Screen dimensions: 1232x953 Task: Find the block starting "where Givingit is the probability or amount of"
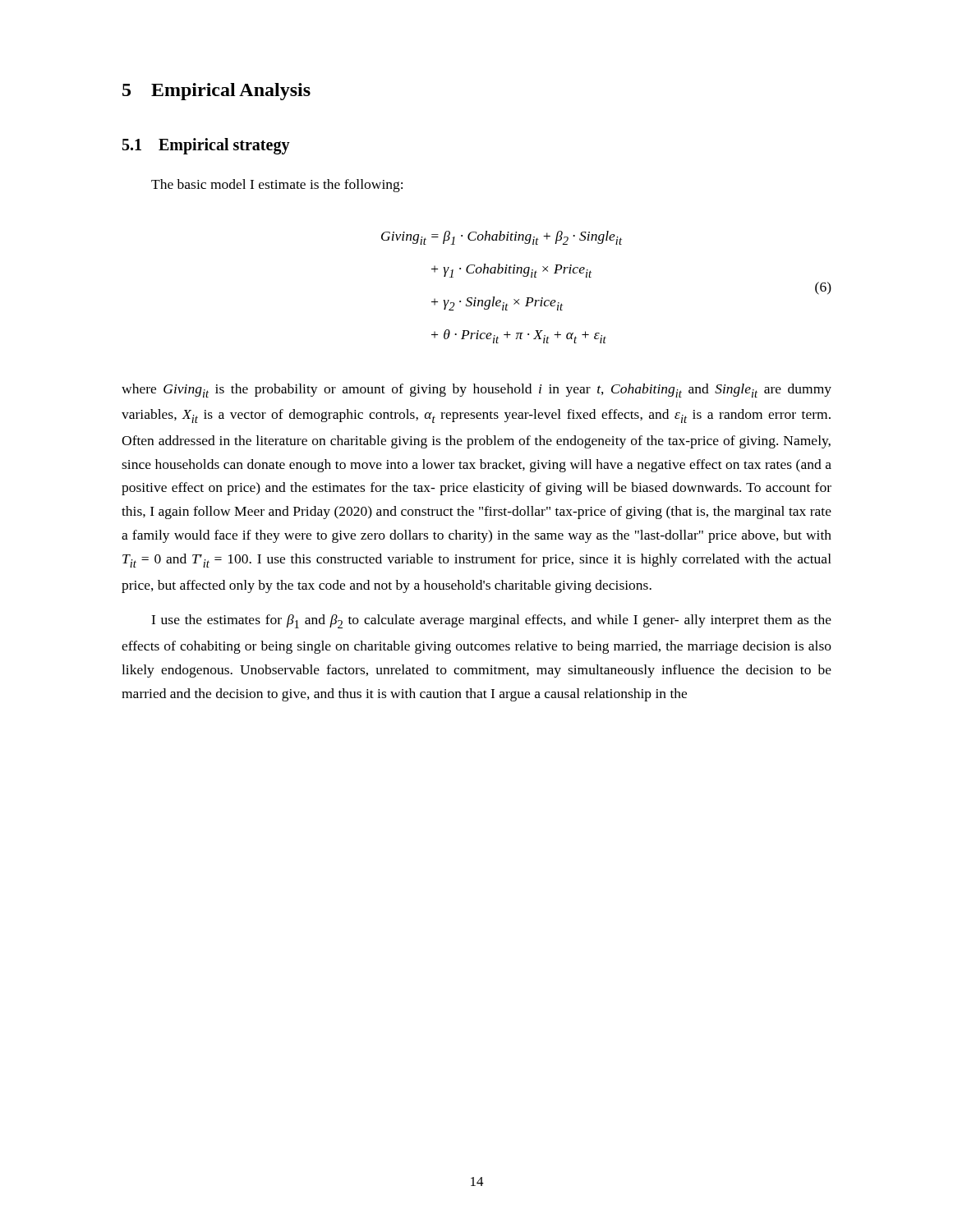pyautogui.click(x=476, y=486)
